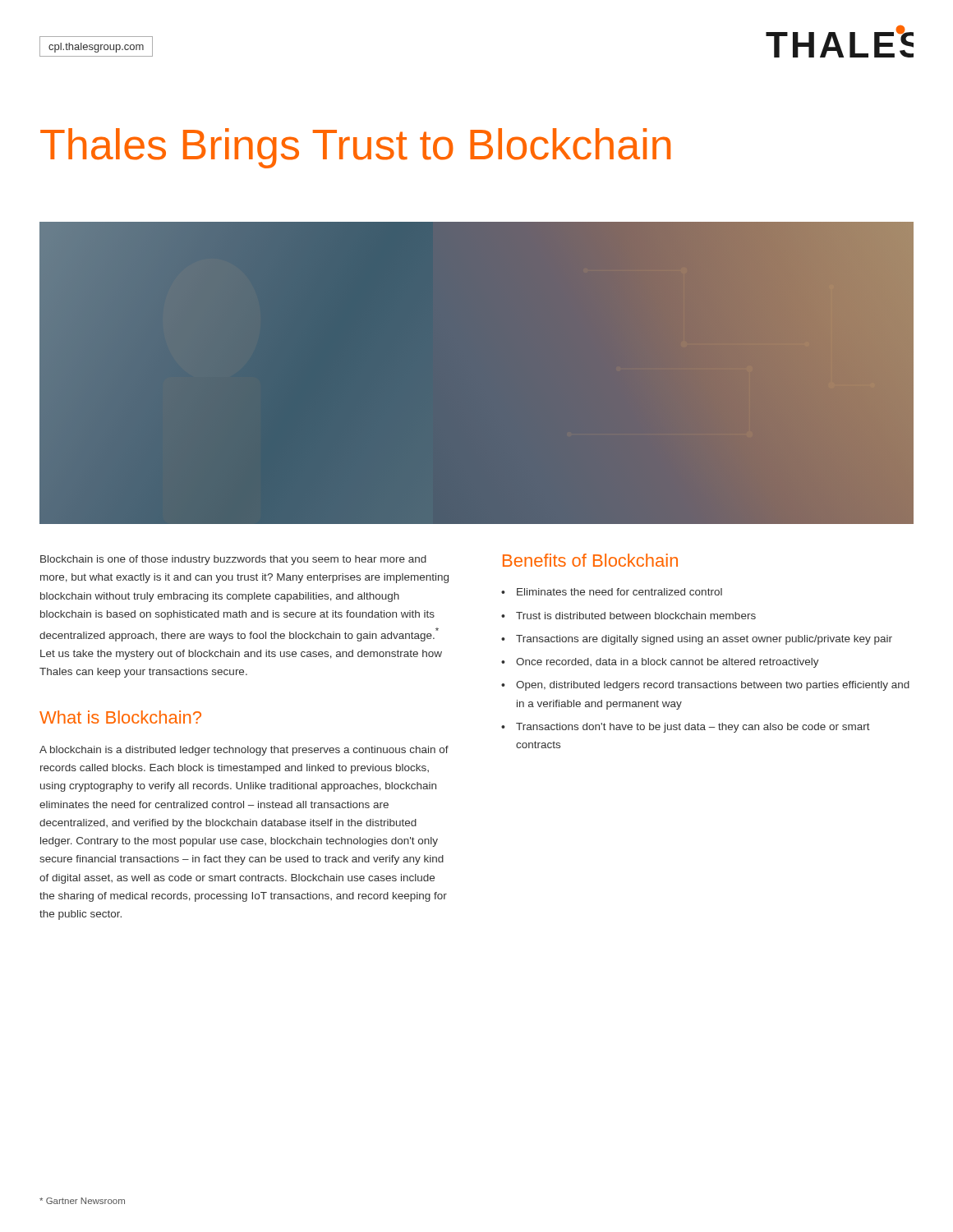Point to the element starting "A blockchain is a distributed ledger"

[x=246, y=832]
